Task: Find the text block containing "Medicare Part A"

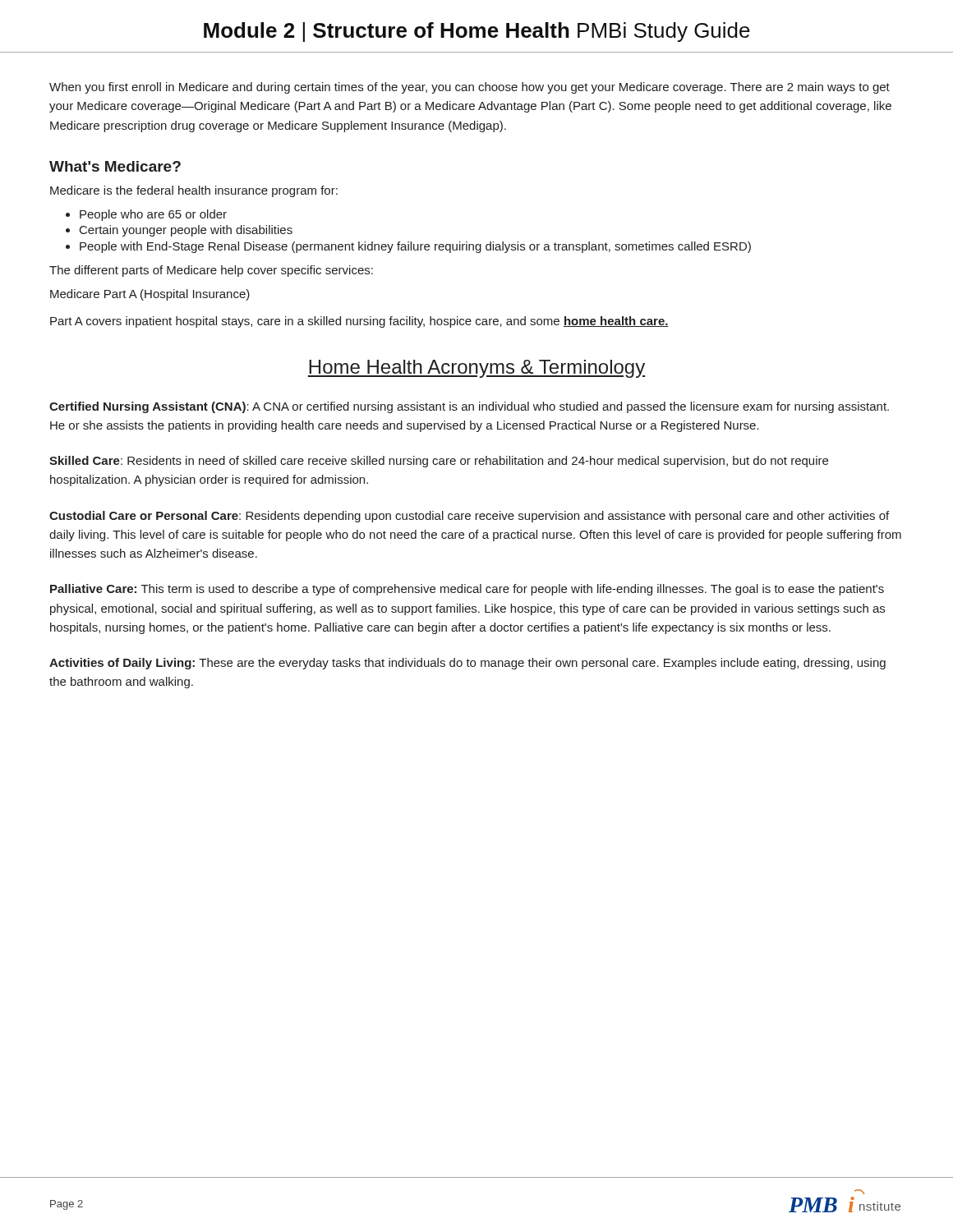Action: click(150, 294)
